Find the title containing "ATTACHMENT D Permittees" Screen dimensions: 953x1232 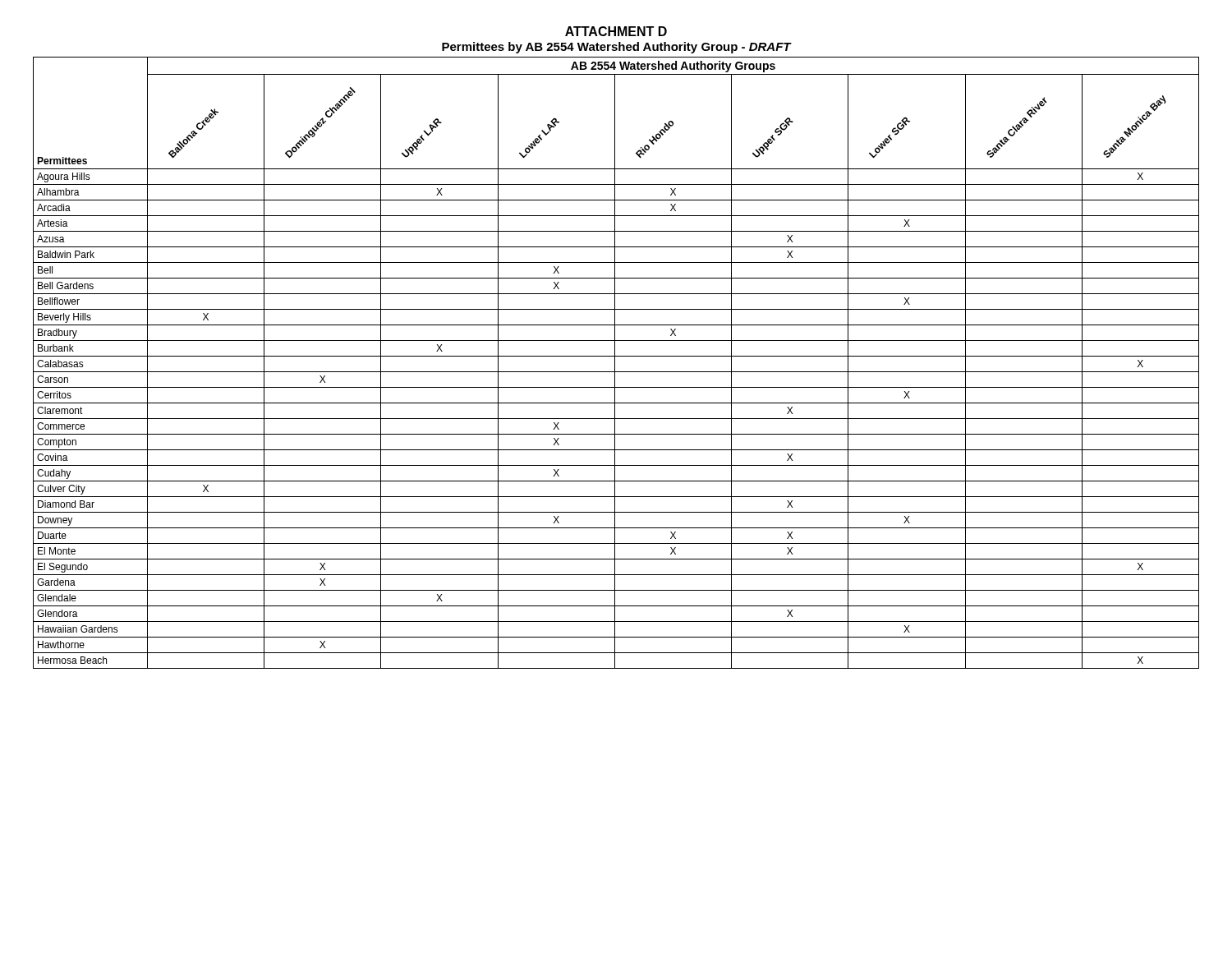616,39
